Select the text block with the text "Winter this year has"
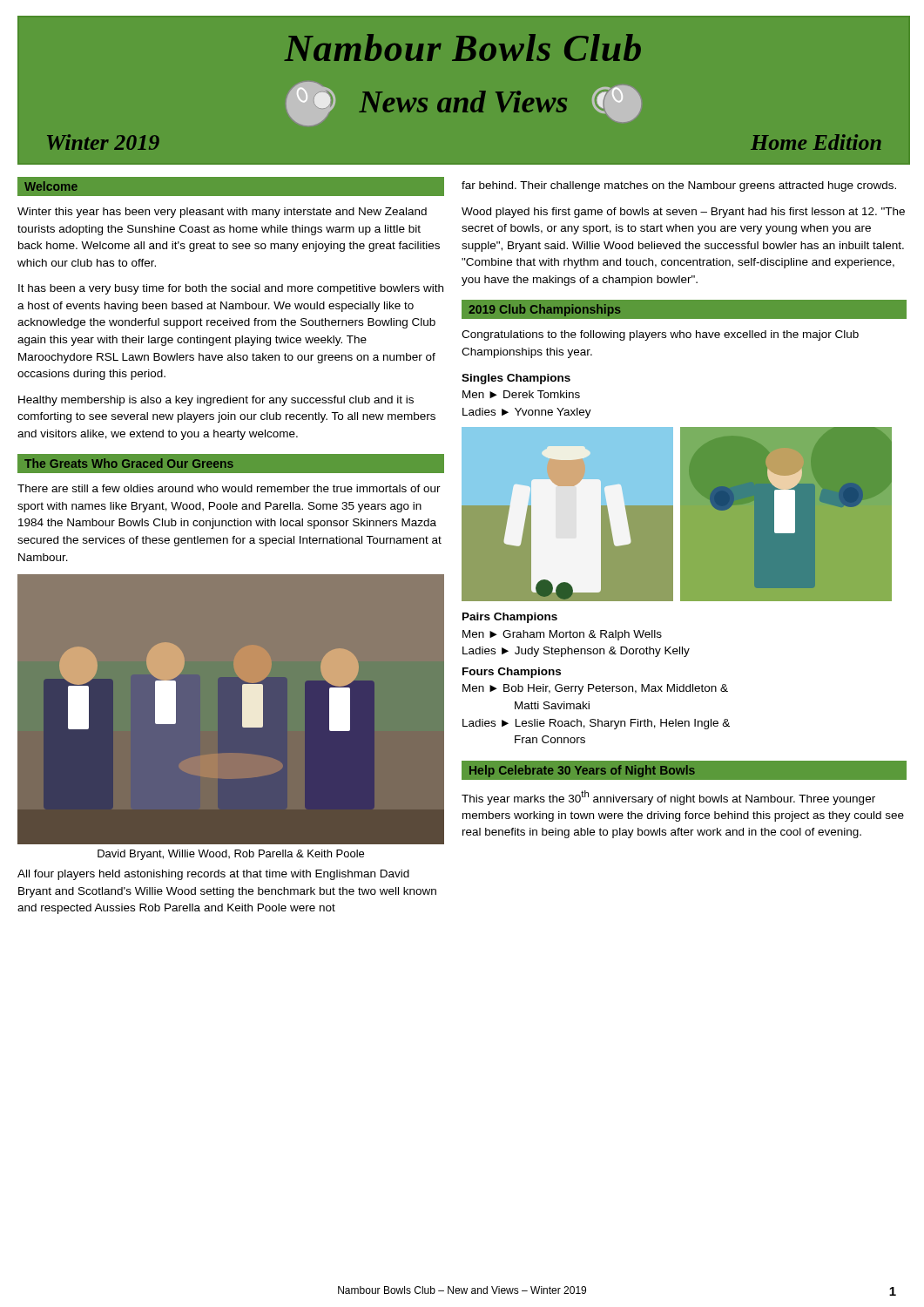924x1307 pixels. (x=229, y=237)
